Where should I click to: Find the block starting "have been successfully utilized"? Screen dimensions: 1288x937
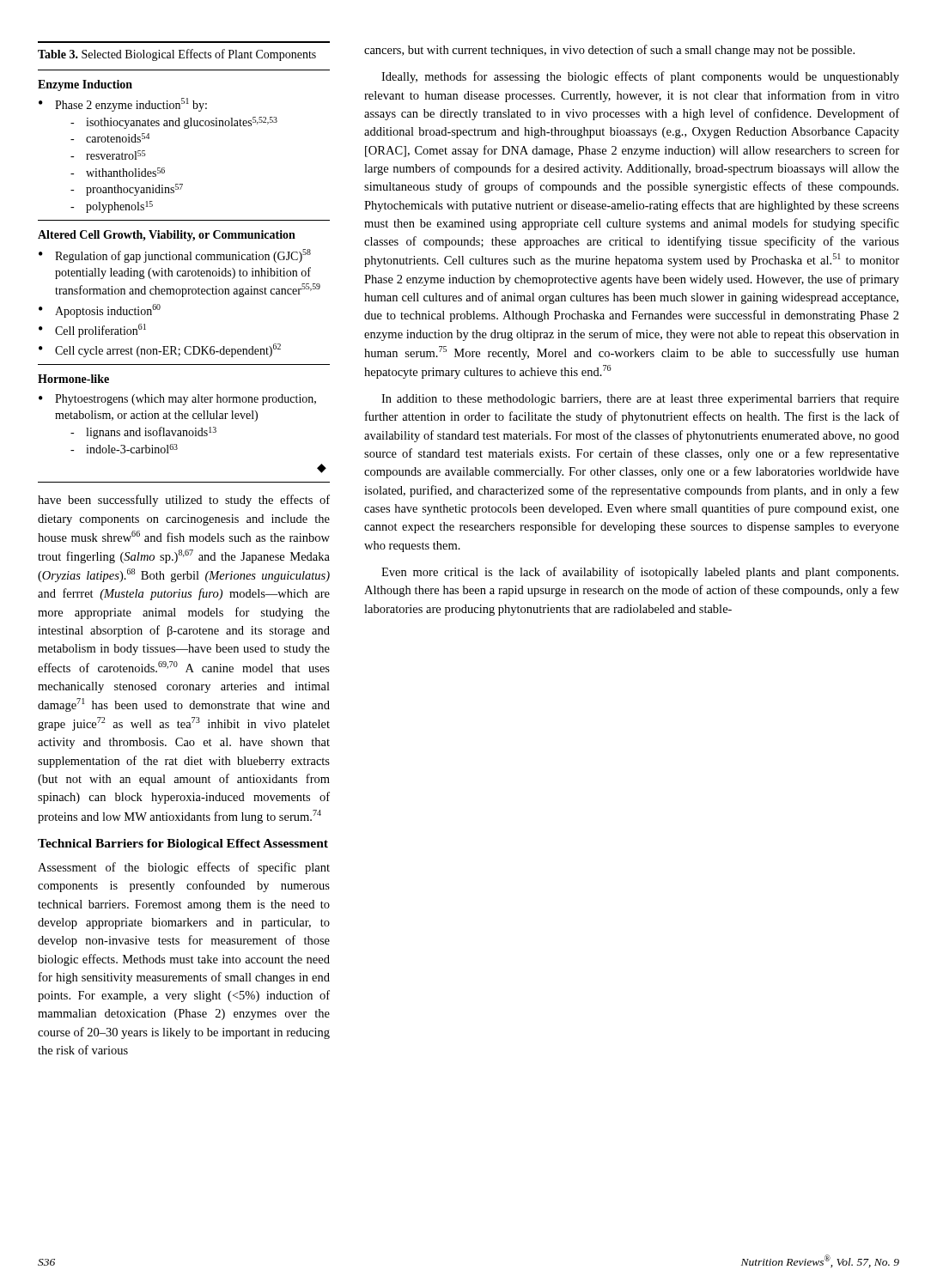pyautogui.click(x=184, y=659)
